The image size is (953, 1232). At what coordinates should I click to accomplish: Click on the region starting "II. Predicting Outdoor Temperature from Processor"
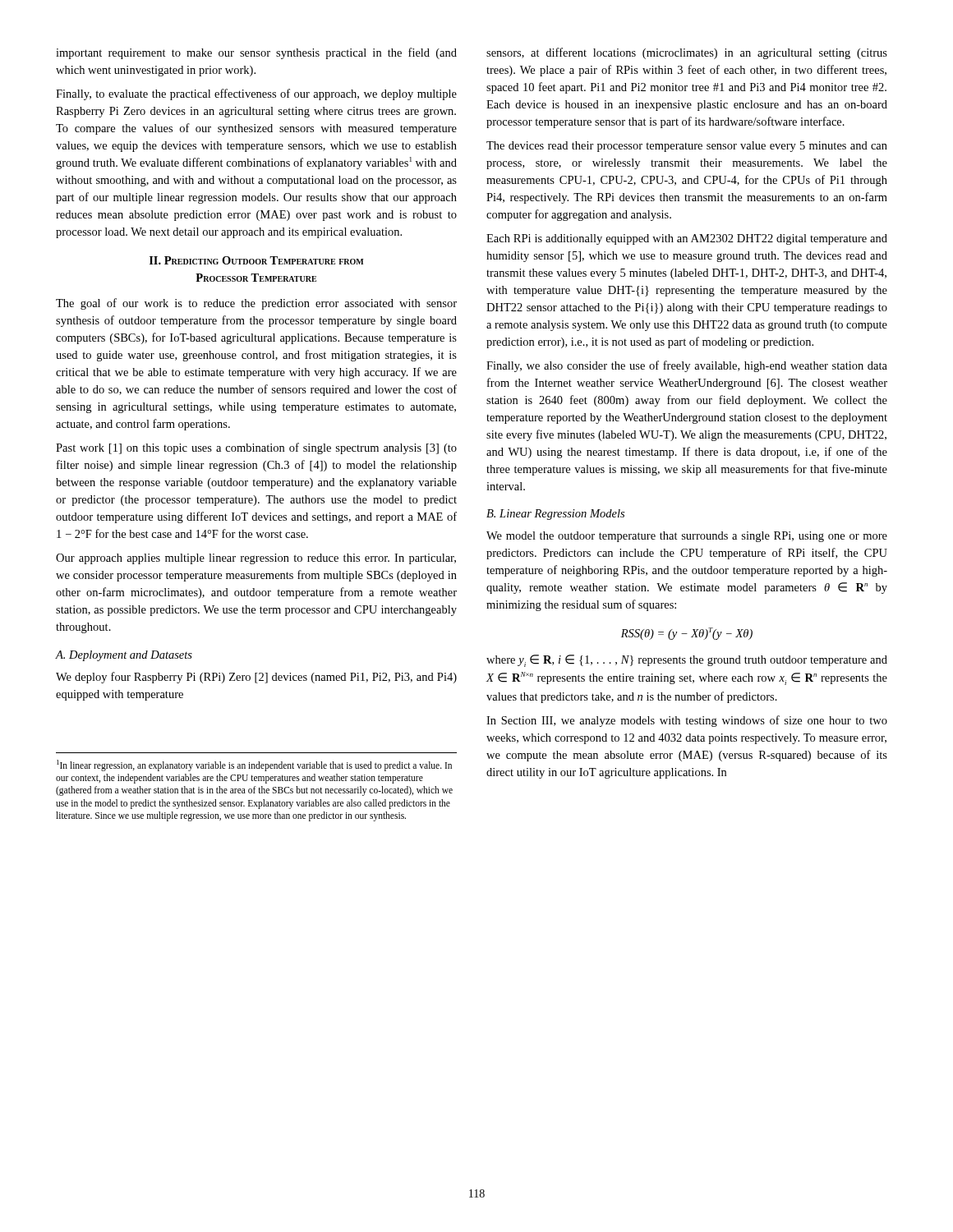[256, 269]
